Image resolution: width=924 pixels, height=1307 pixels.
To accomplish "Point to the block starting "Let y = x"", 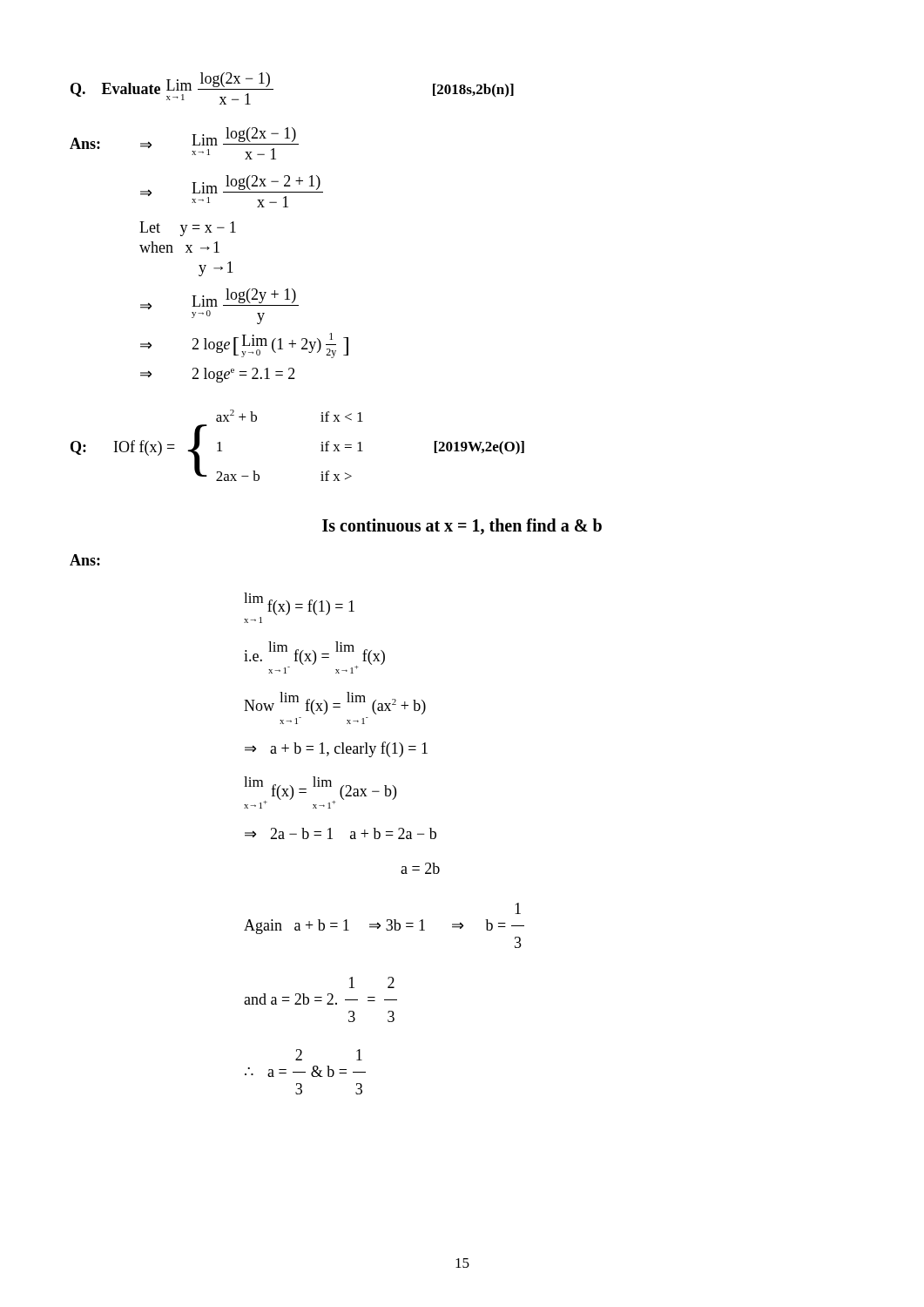I will (188, 227).
